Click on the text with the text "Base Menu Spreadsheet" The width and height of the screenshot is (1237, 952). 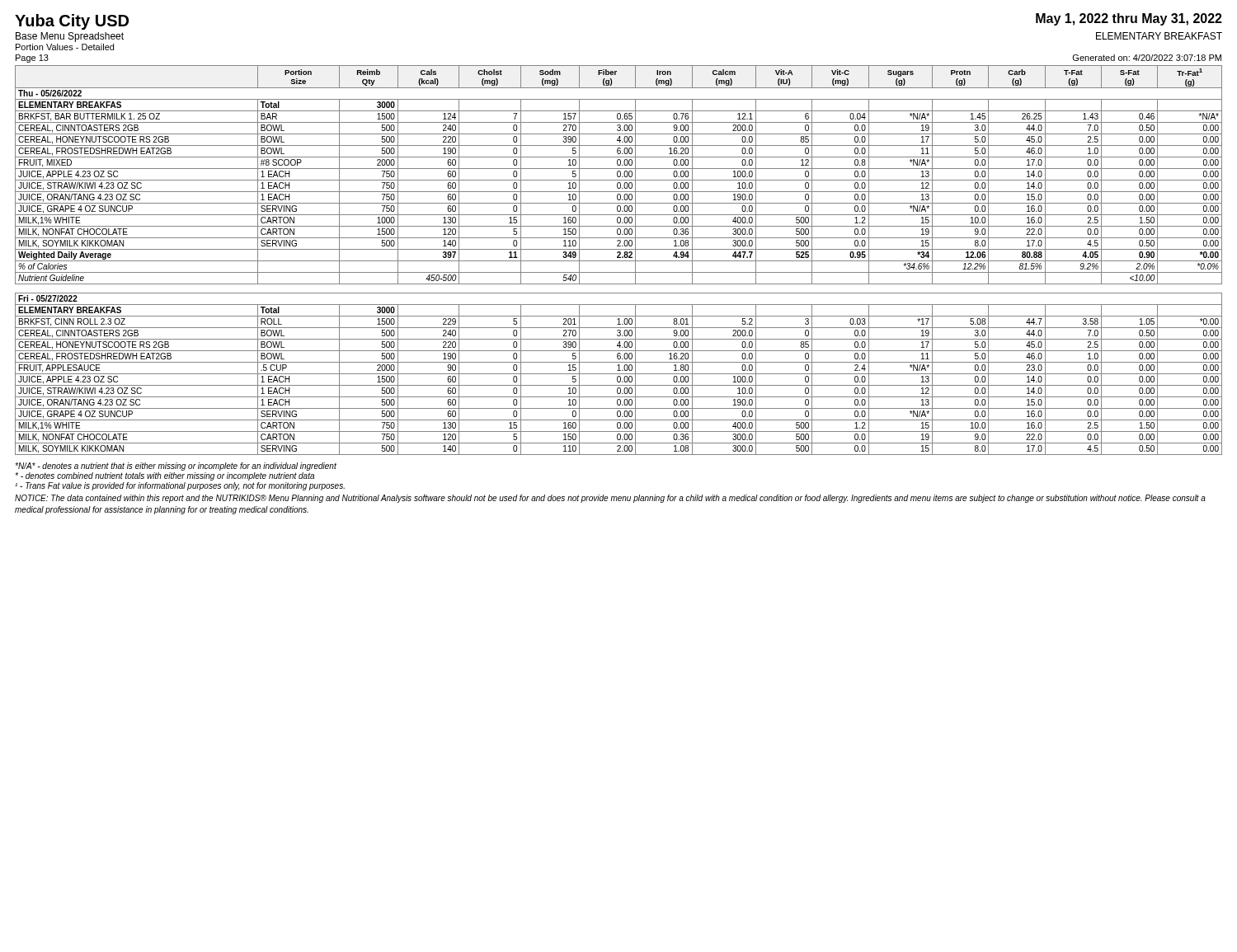(69, 36)
